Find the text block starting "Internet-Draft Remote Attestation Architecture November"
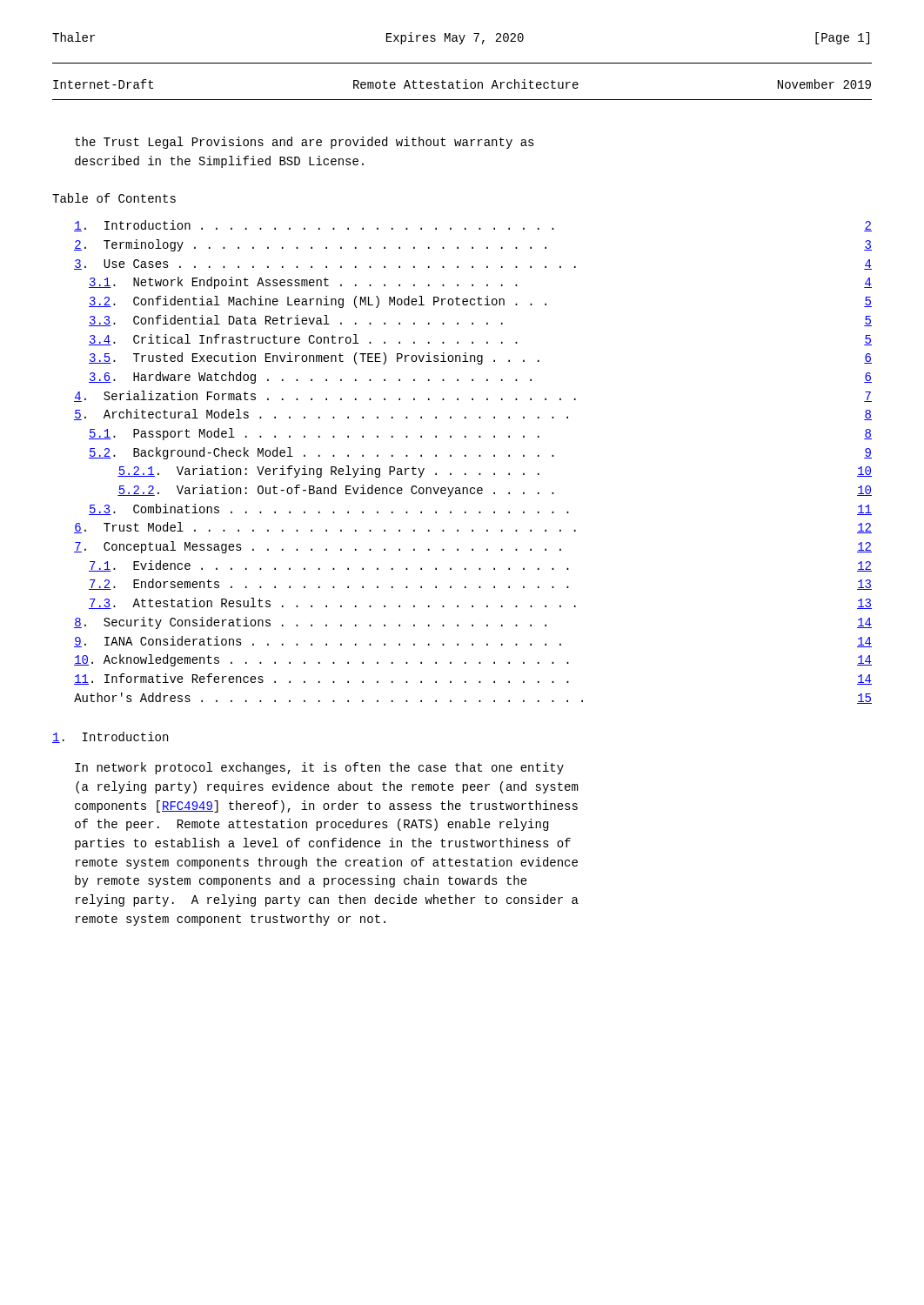 point(462,85)
